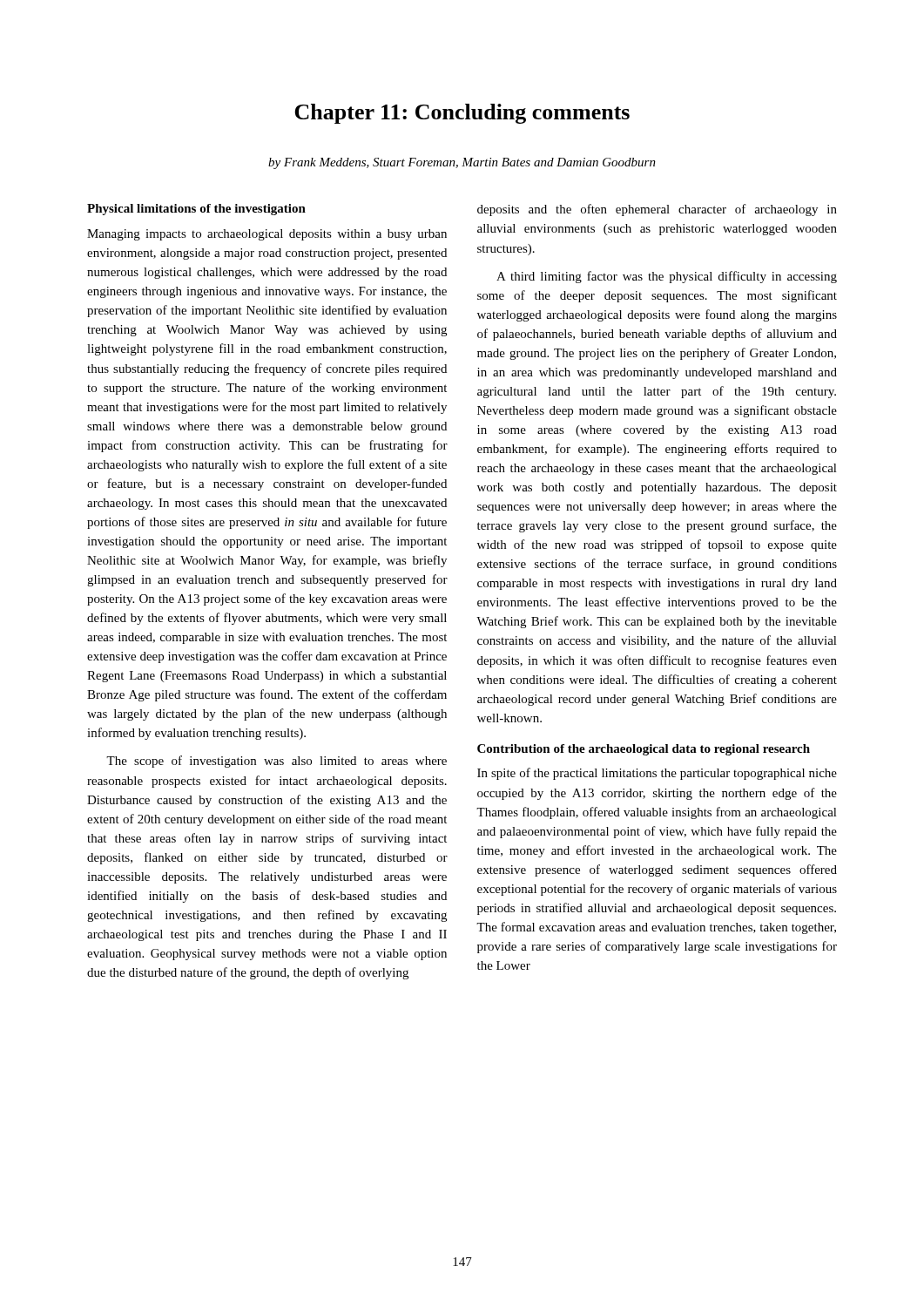Find the block on this page that starts "In spite of the practical limitations the particular"
Screen dimensions: 1307x924
click(x=657, y=869)
